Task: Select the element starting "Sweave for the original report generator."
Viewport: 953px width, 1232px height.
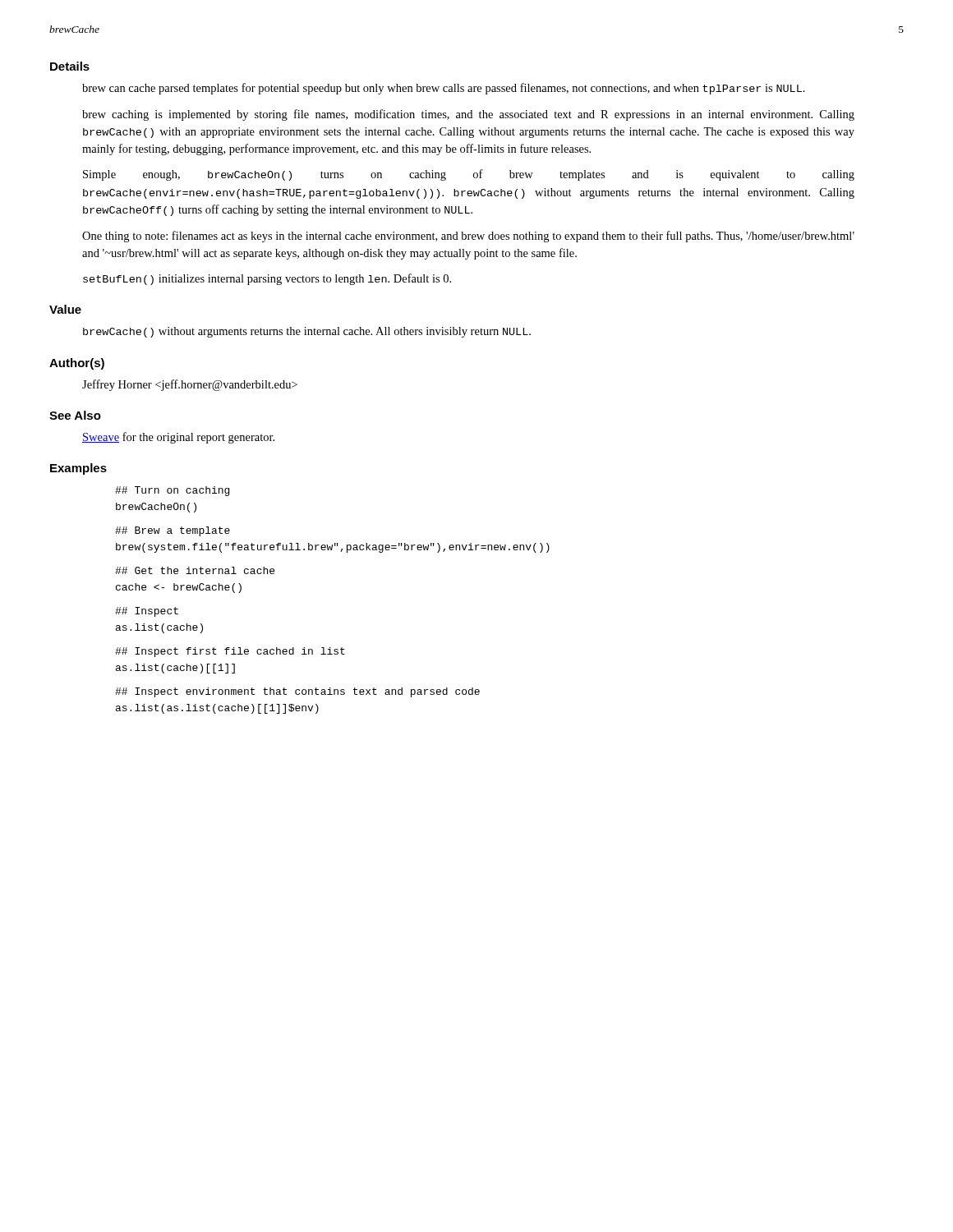Action: pyautogui.click(x=179, y=437)
